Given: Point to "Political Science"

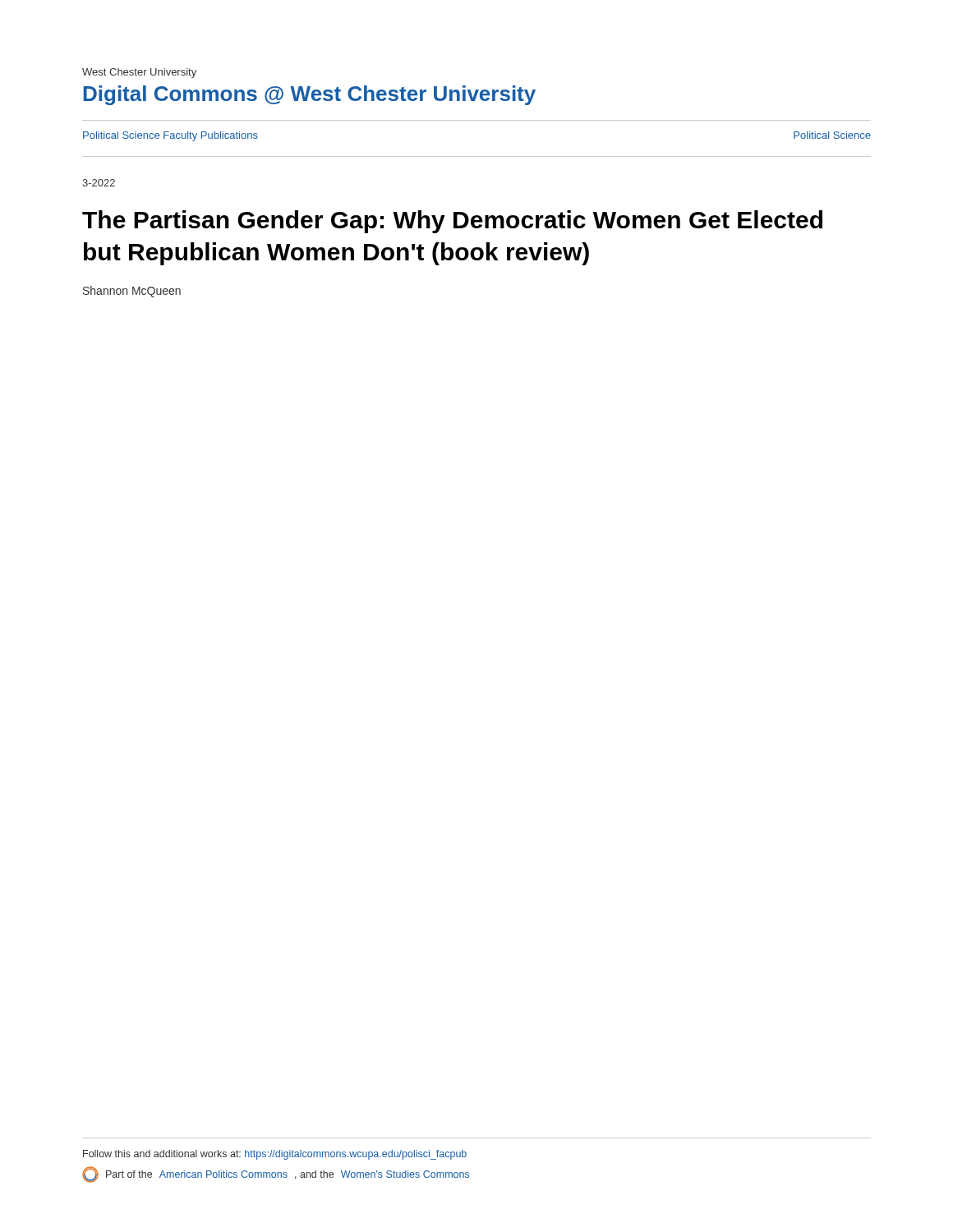Looking at the screenshot, I should [832, 135].
